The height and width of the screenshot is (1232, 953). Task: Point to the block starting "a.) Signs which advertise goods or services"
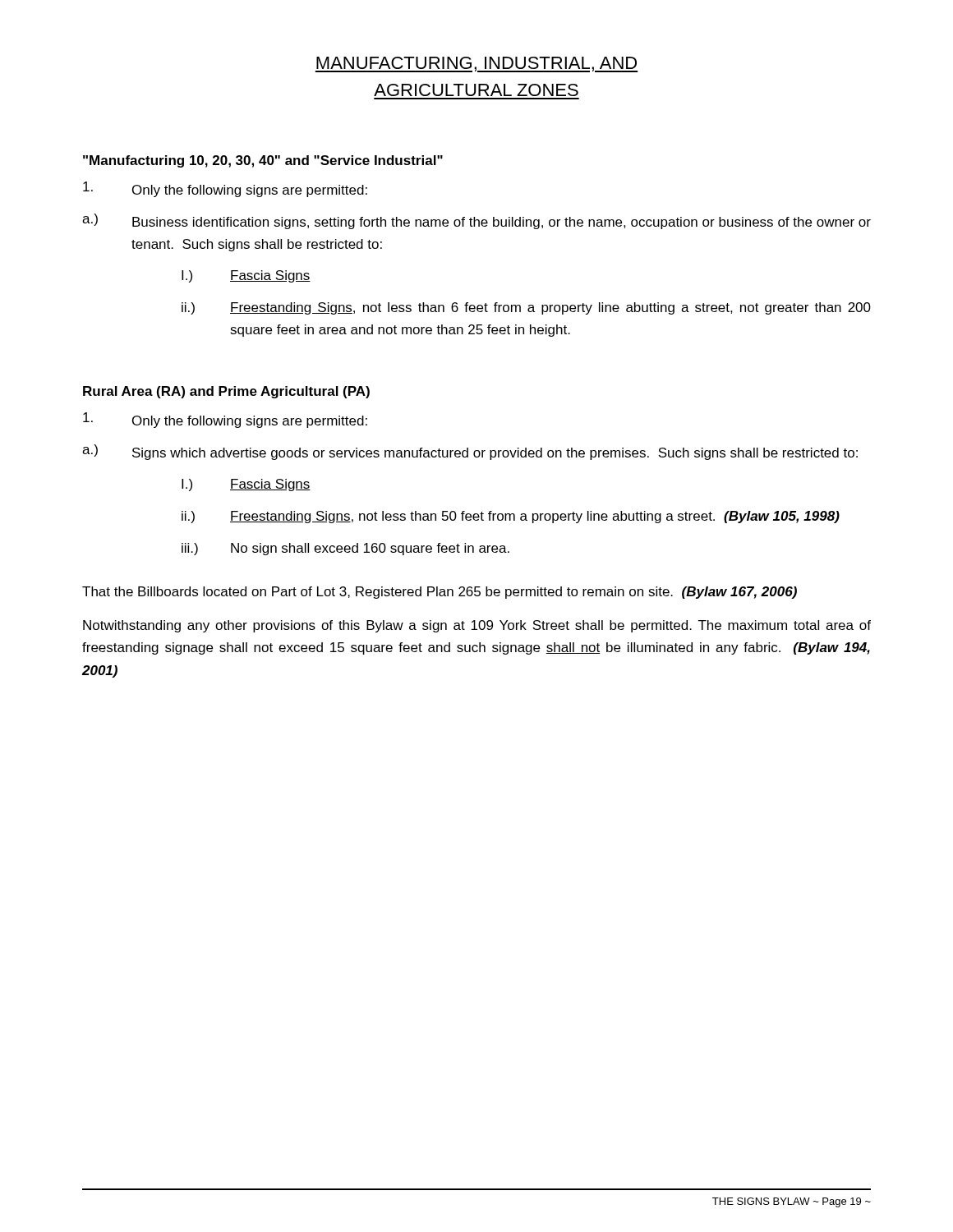pos(476,506)
